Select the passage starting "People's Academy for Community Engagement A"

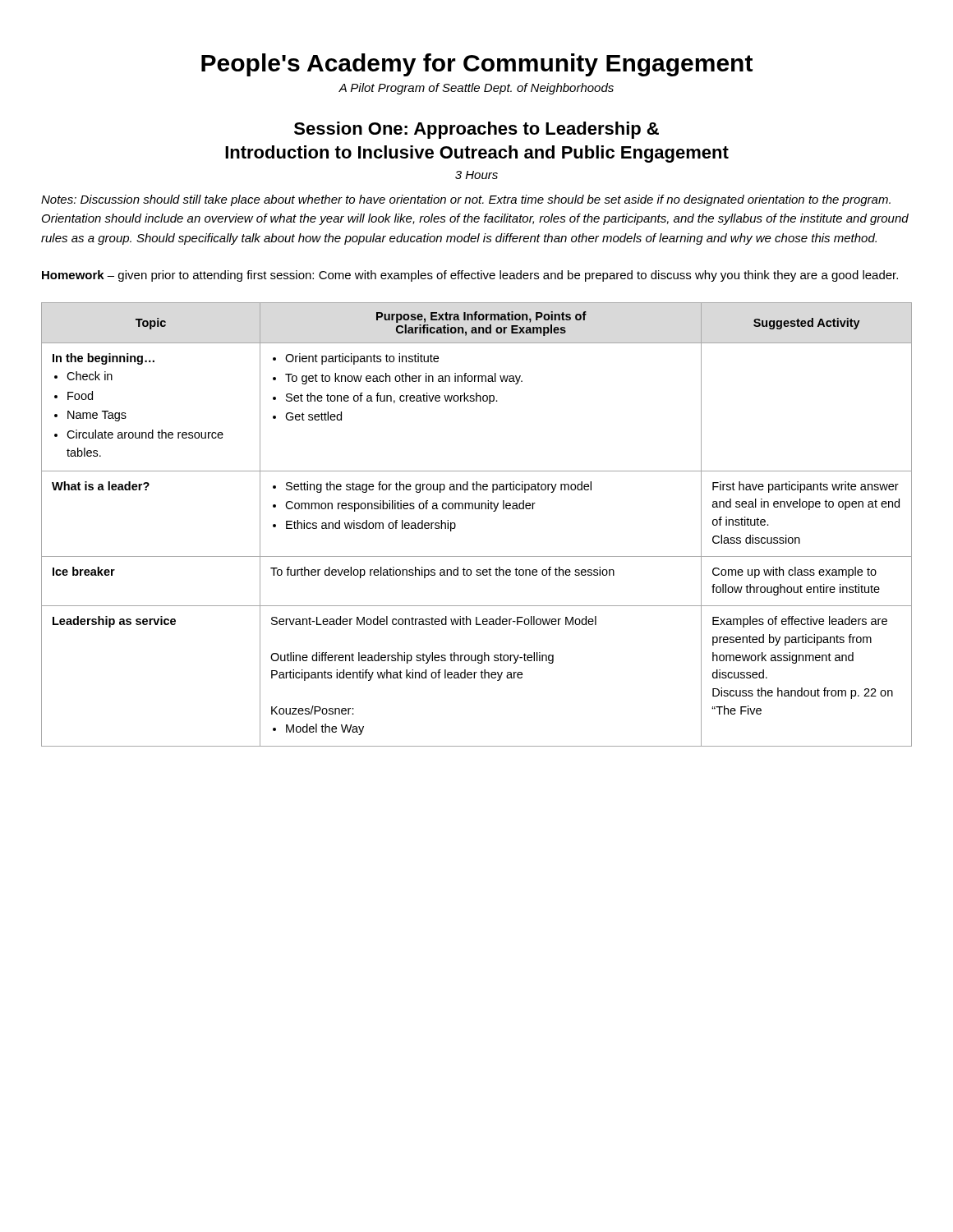pyautogui.click(x=476, y=72)
